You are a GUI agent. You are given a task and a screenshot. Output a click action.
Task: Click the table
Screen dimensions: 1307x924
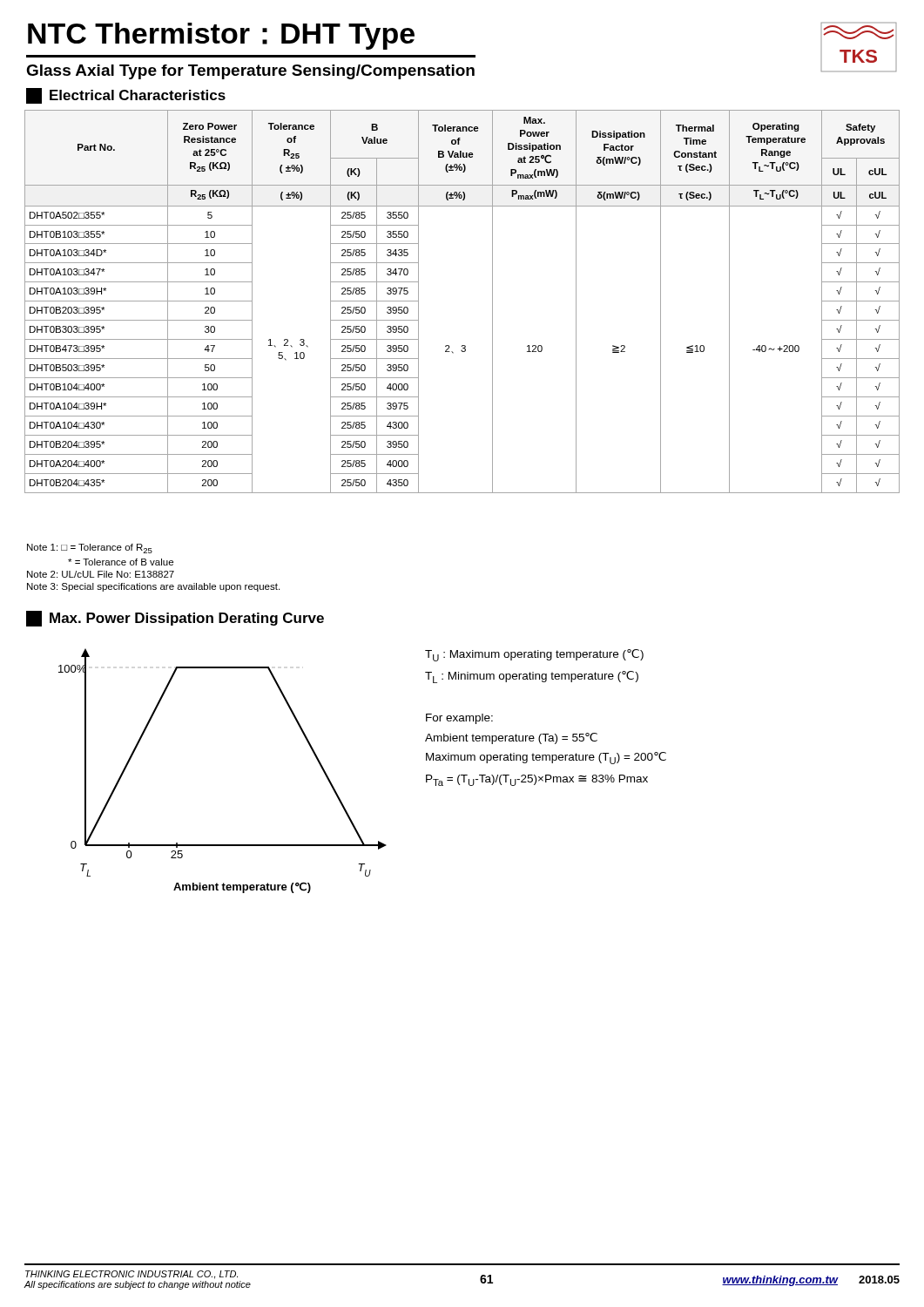coord(462,301)
